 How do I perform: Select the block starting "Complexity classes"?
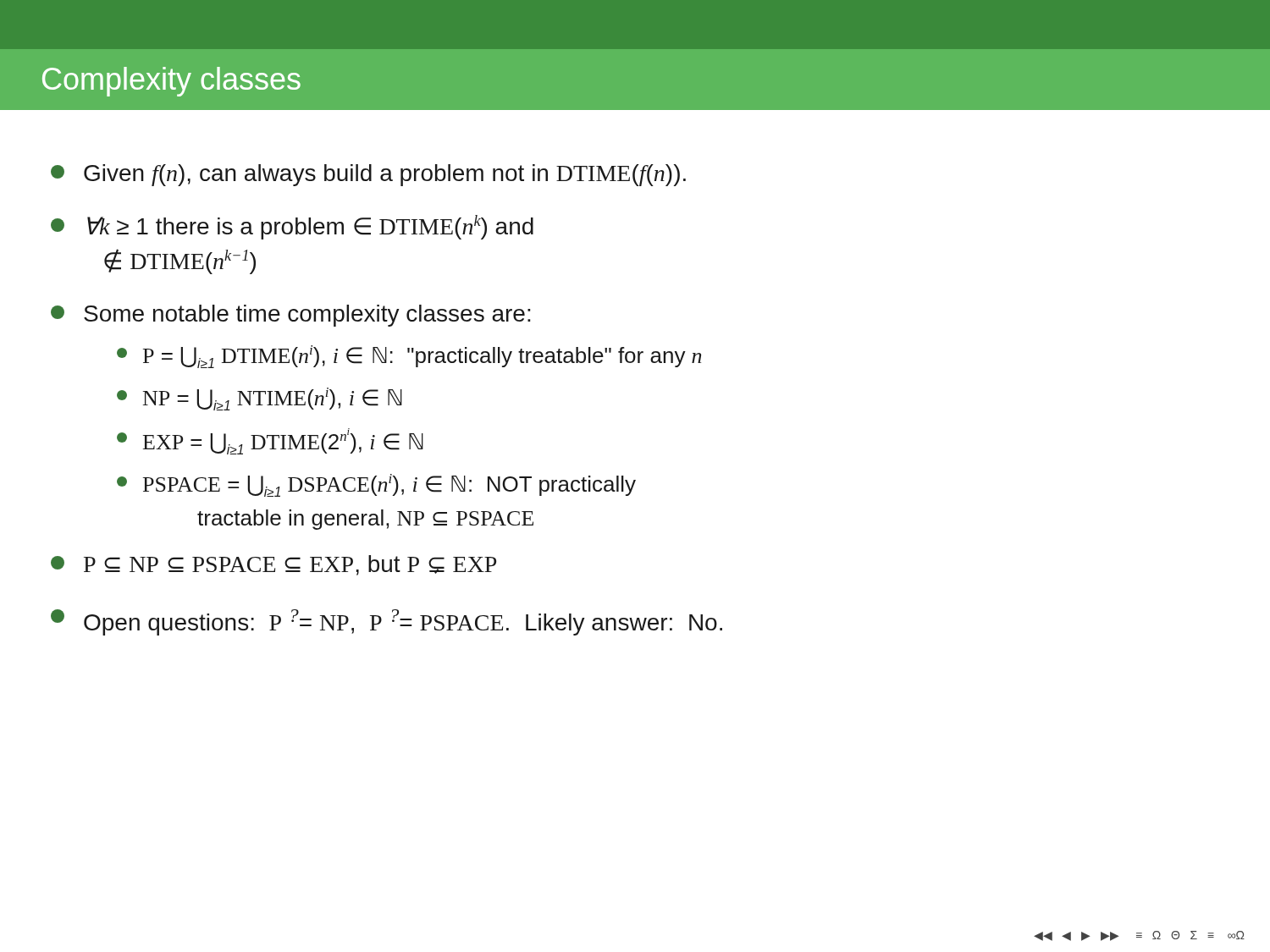171,80
